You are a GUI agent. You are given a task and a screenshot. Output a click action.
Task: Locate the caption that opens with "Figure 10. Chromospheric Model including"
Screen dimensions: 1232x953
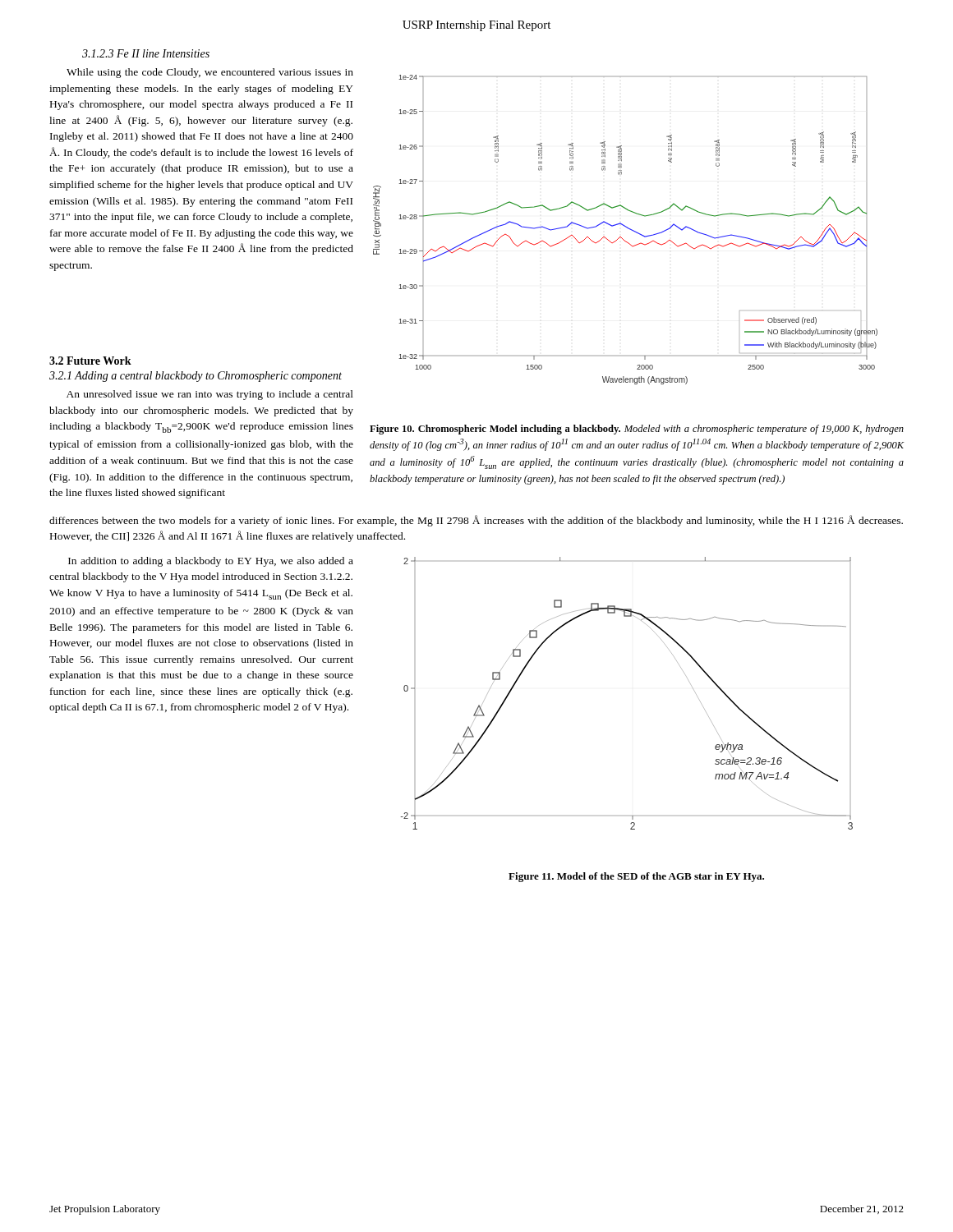637,454
